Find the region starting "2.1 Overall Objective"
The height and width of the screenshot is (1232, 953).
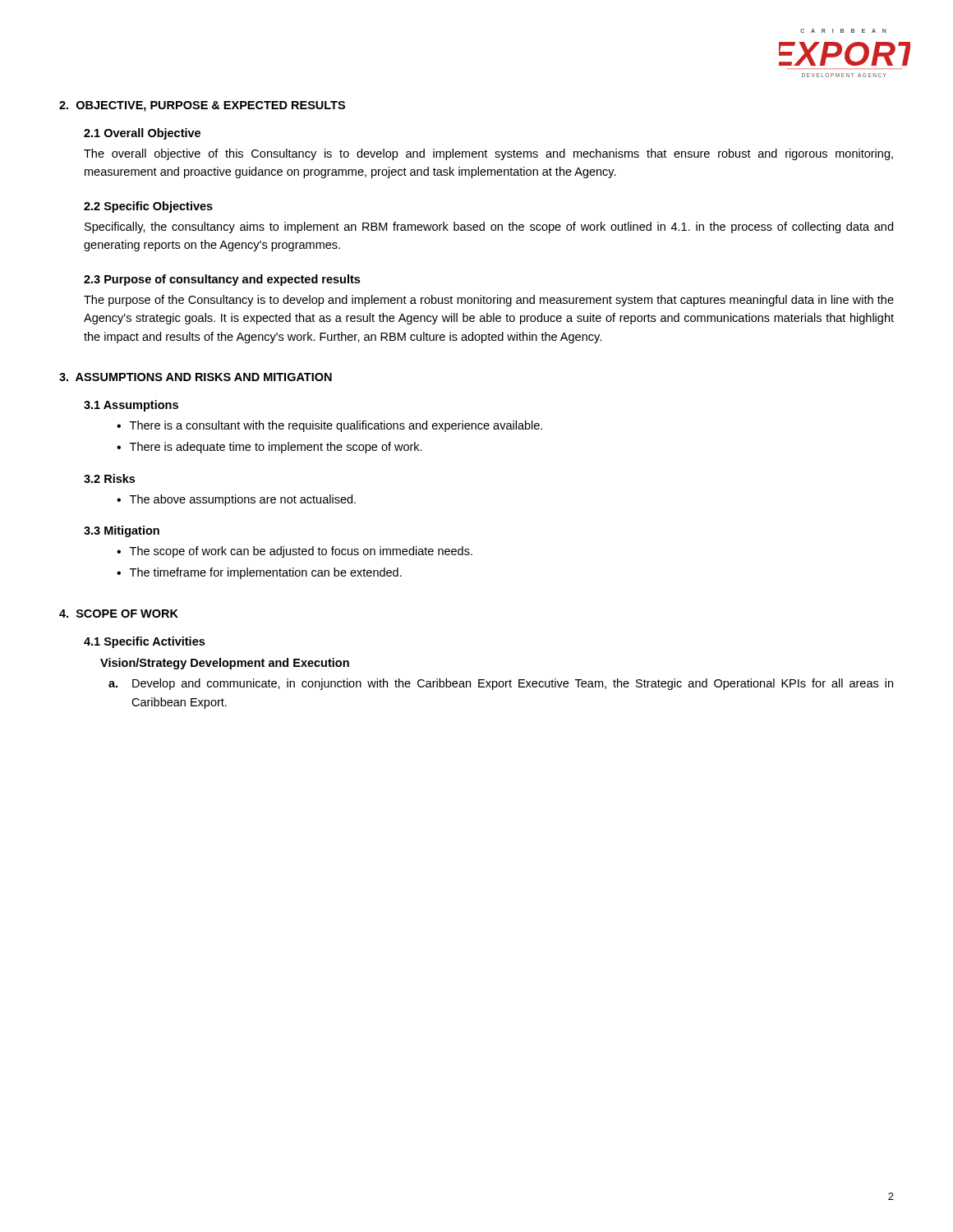pyautogui.click(x=142, y=133)
